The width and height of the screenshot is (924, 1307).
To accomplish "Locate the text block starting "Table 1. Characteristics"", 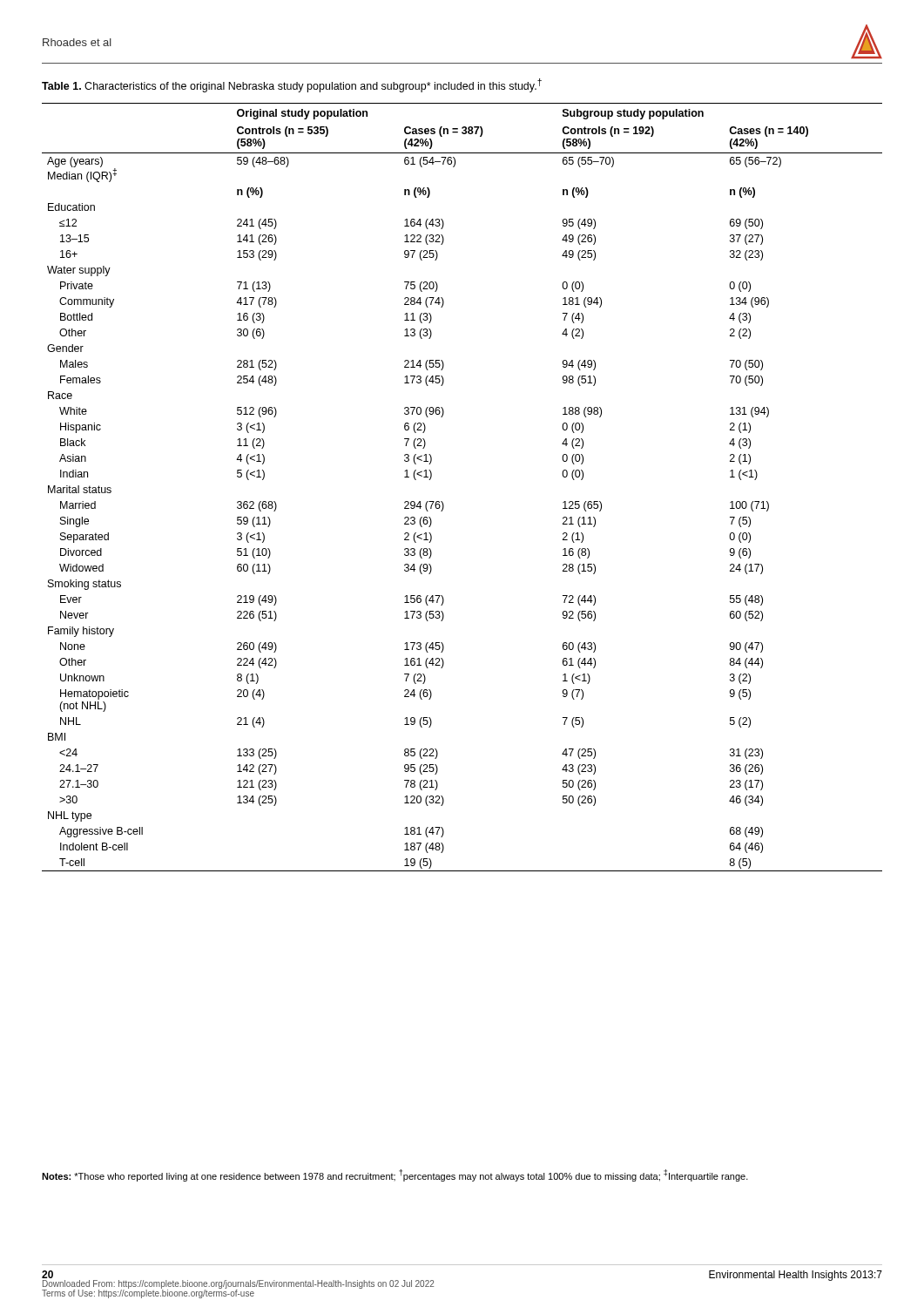I will click(292, 85).
